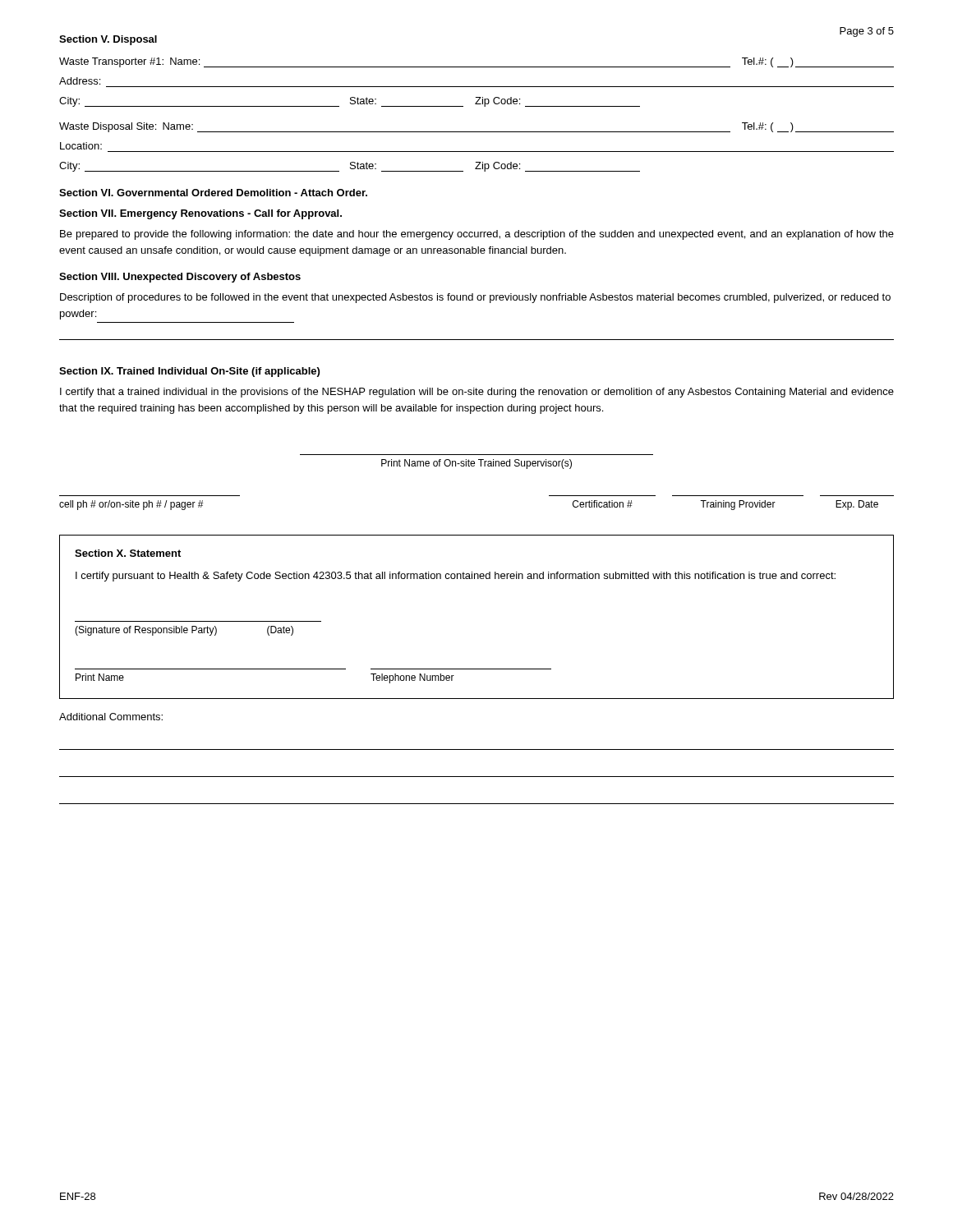This screenshot has height=1232, width=953.
Task: Locate the section header that opens with "Section VII. Emergency Renovations"
Action: click(201, 213)
